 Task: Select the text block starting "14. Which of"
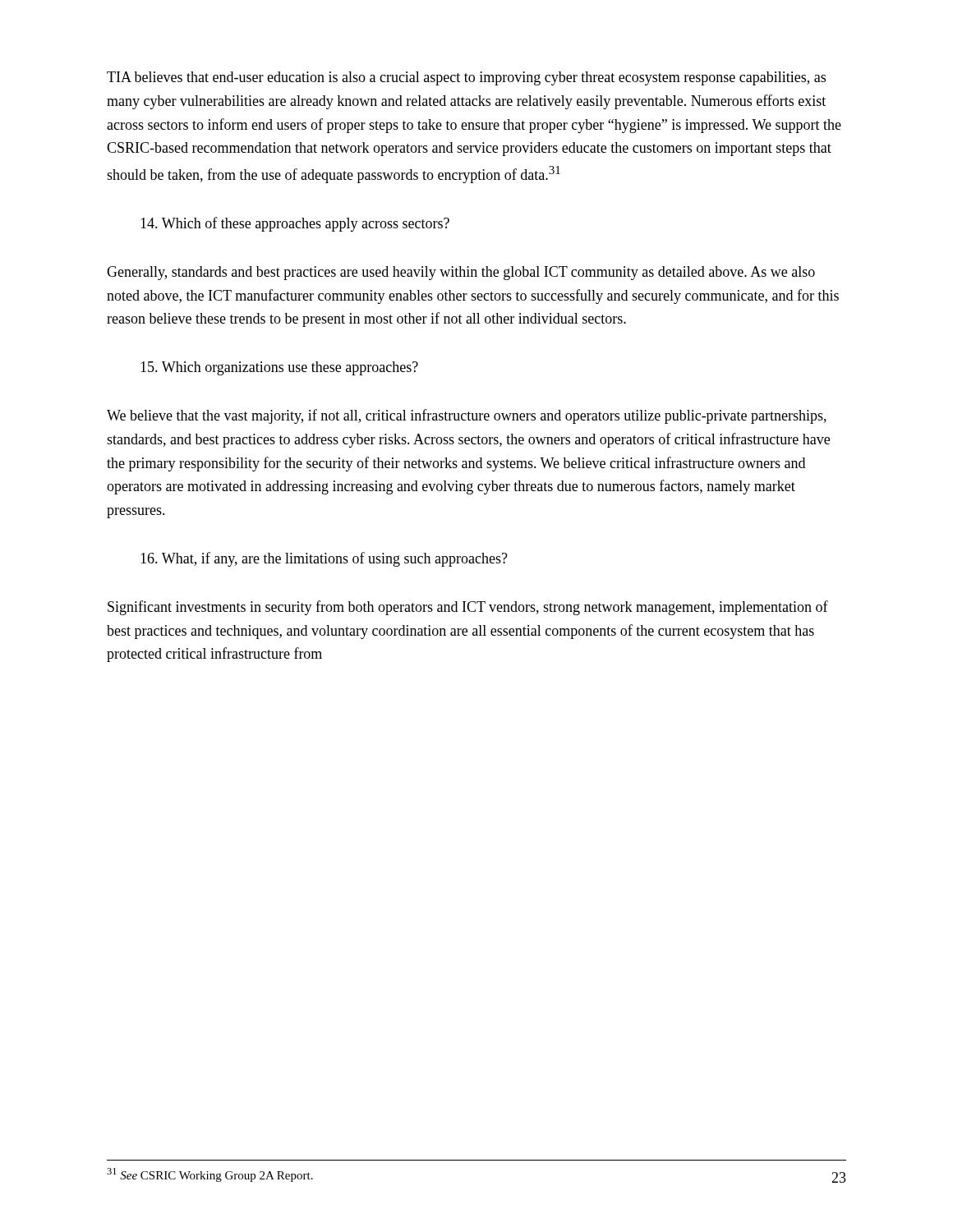pos(295,223)
